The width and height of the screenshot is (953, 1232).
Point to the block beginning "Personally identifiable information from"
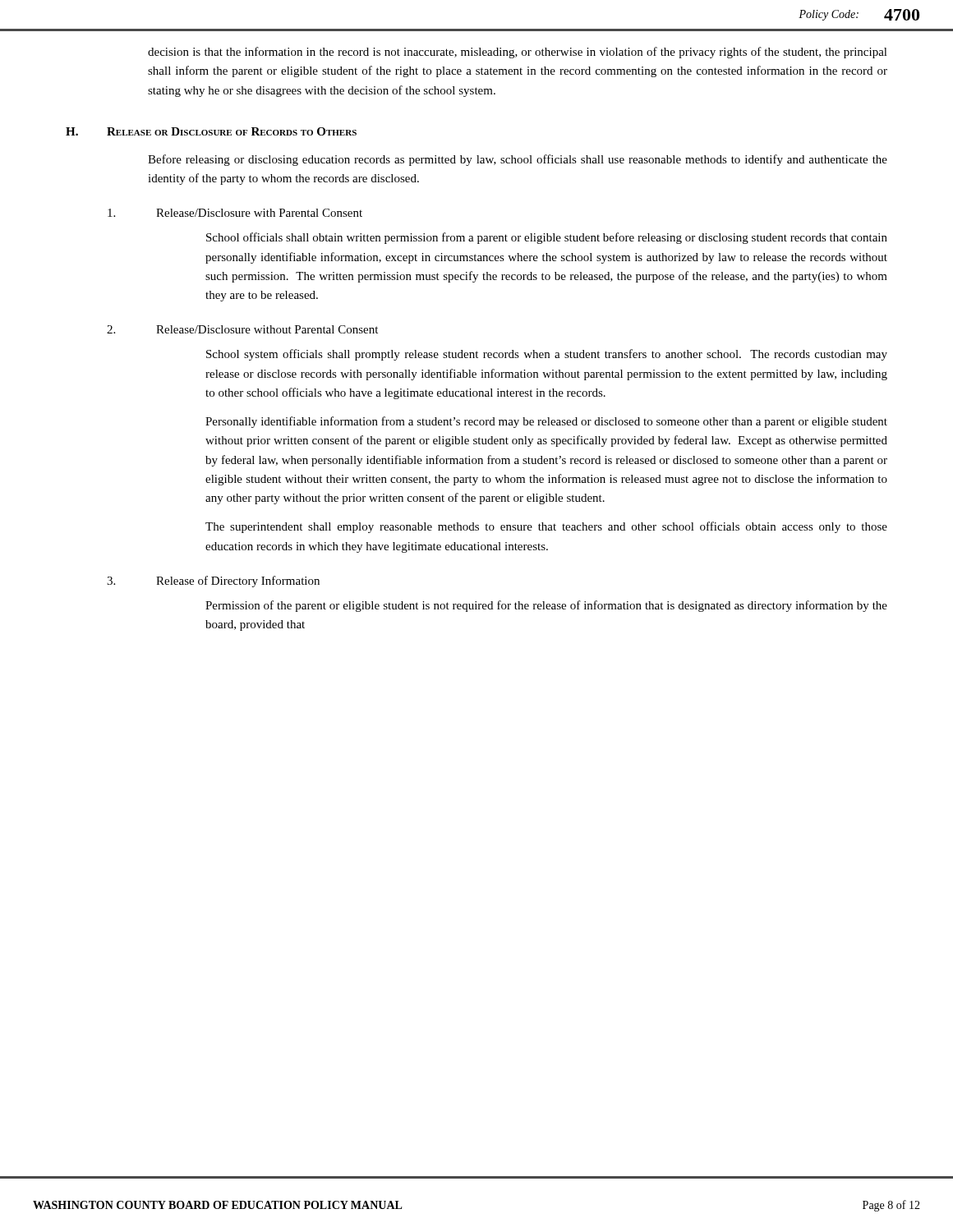coord(546,460)
